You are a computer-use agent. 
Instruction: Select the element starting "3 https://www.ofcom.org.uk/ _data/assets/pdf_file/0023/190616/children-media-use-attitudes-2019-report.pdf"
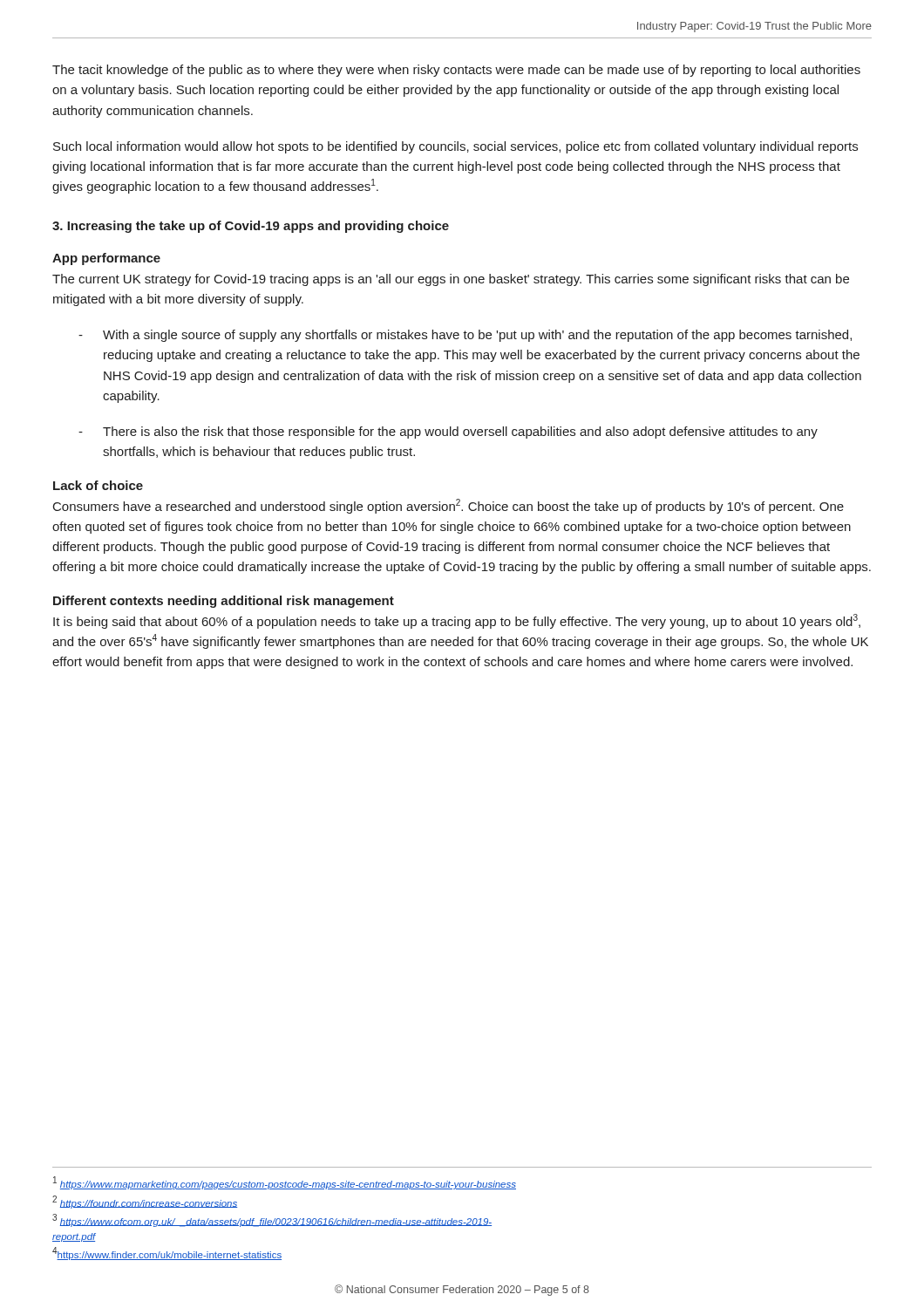(272, 1227)
